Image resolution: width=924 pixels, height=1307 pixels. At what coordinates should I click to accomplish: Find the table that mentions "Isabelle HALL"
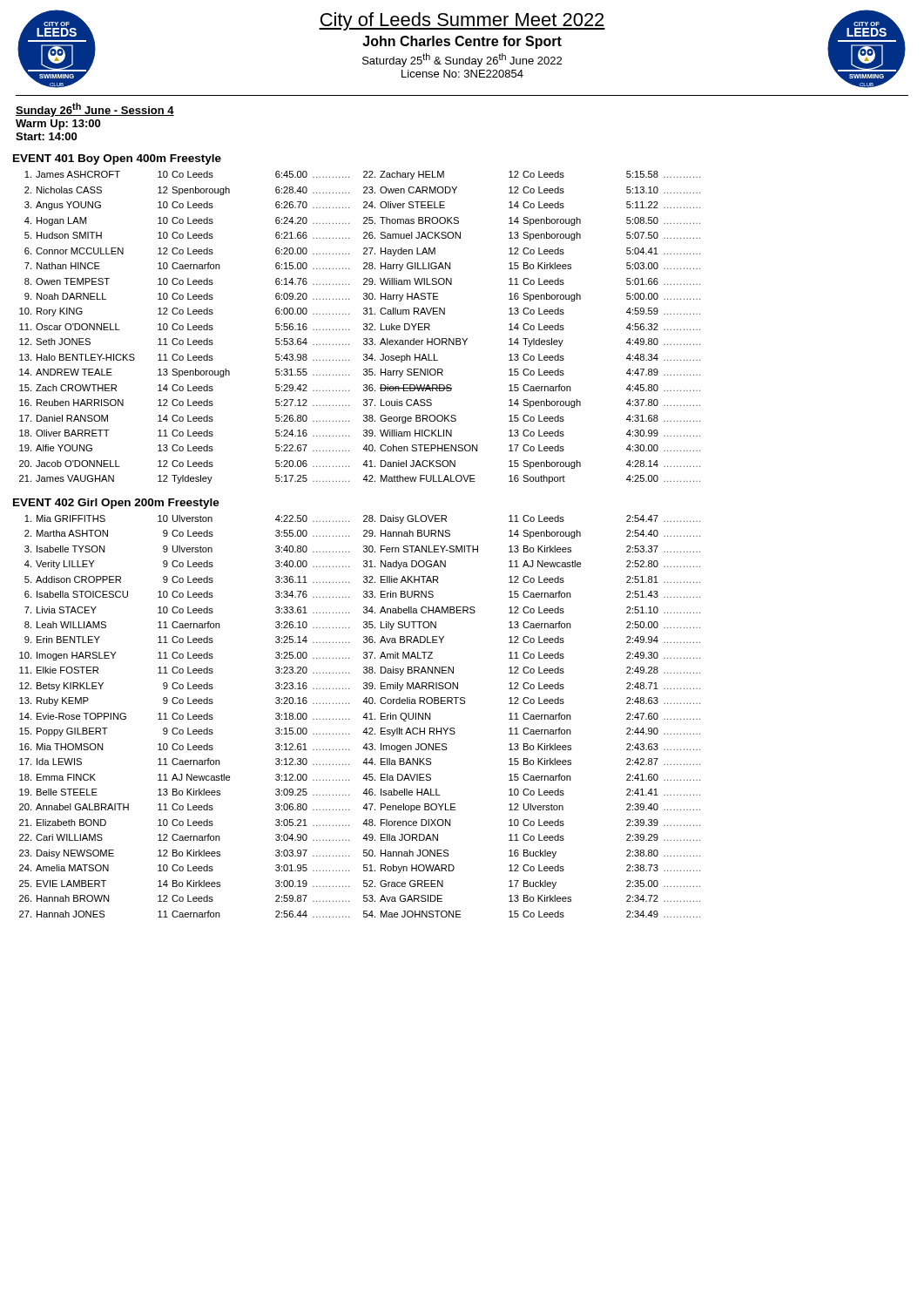coord(462,717)
